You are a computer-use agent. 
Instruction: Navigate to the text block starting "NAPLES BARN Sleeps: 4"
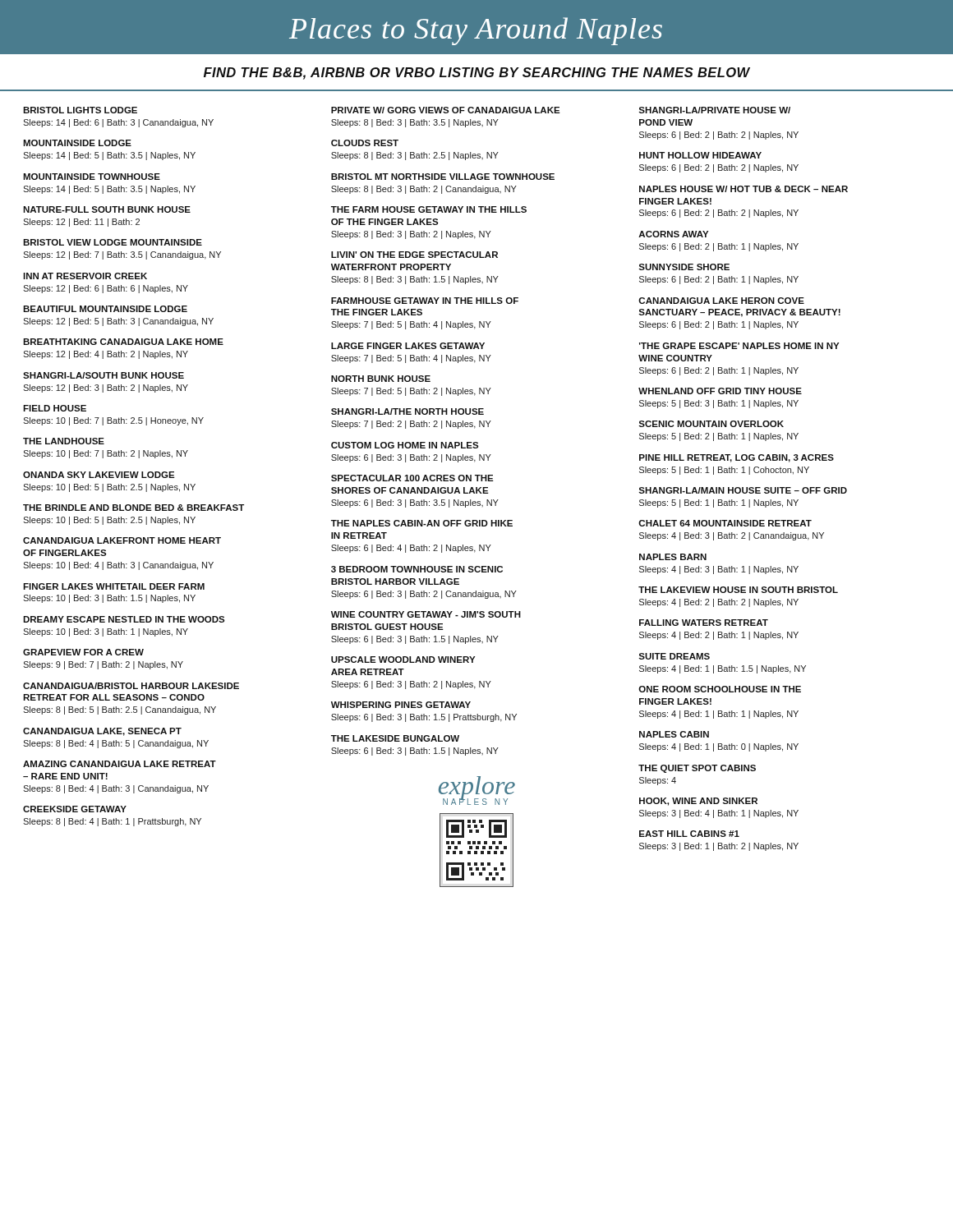(784, 563)
